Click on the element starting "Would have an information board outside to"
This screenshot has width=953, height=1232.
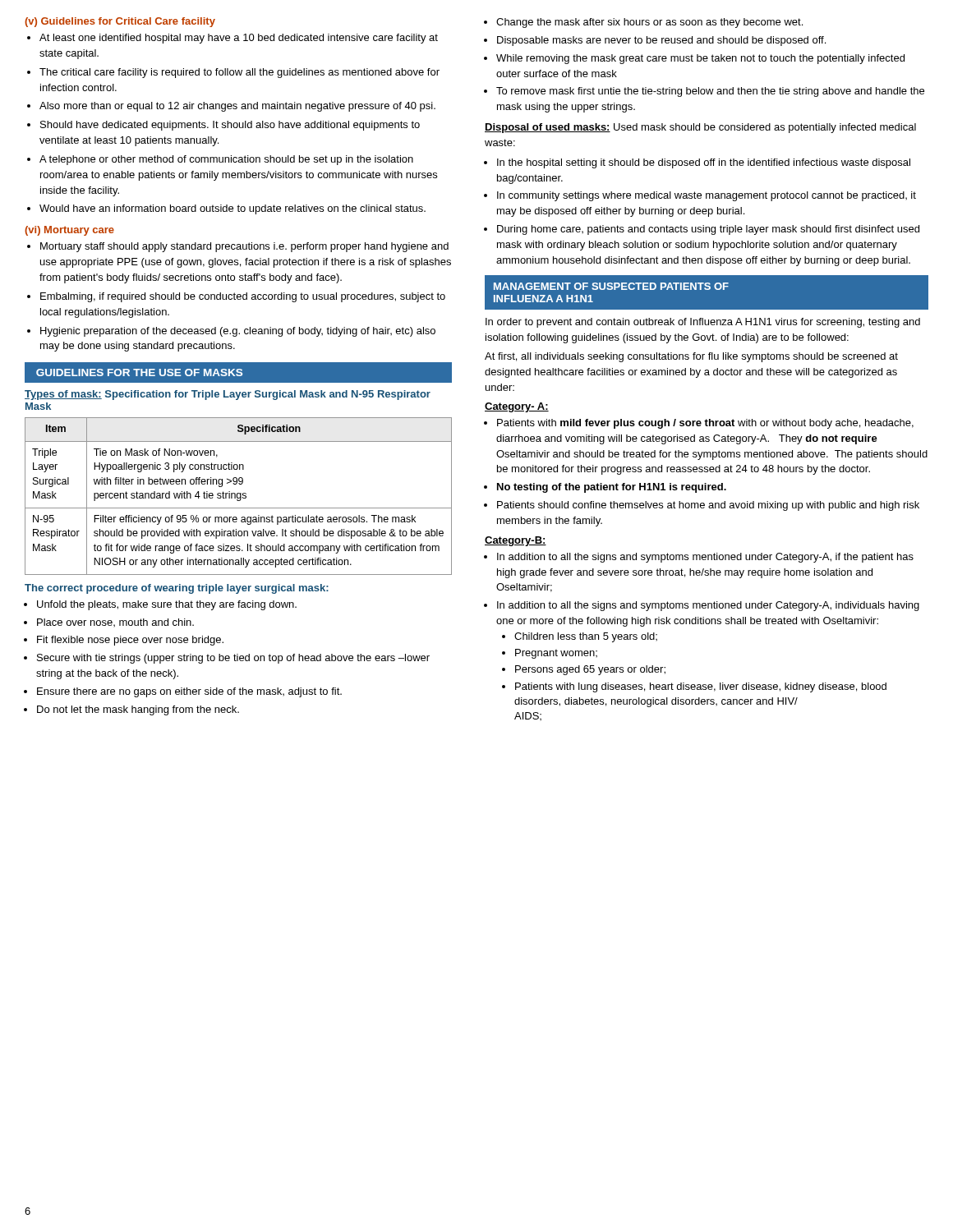click(233, 209)
